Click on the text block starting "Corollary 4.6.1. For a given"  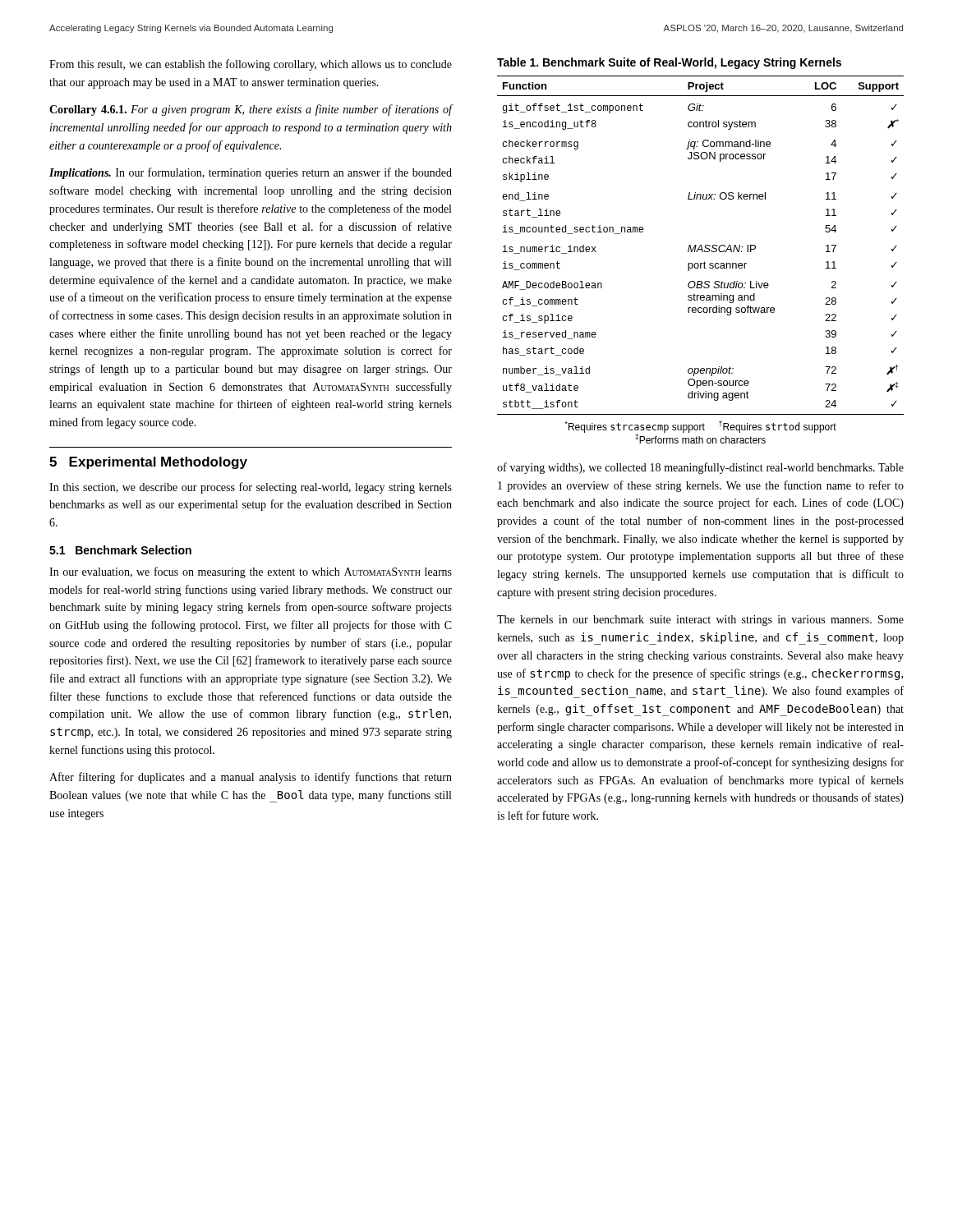coord(251,128)
